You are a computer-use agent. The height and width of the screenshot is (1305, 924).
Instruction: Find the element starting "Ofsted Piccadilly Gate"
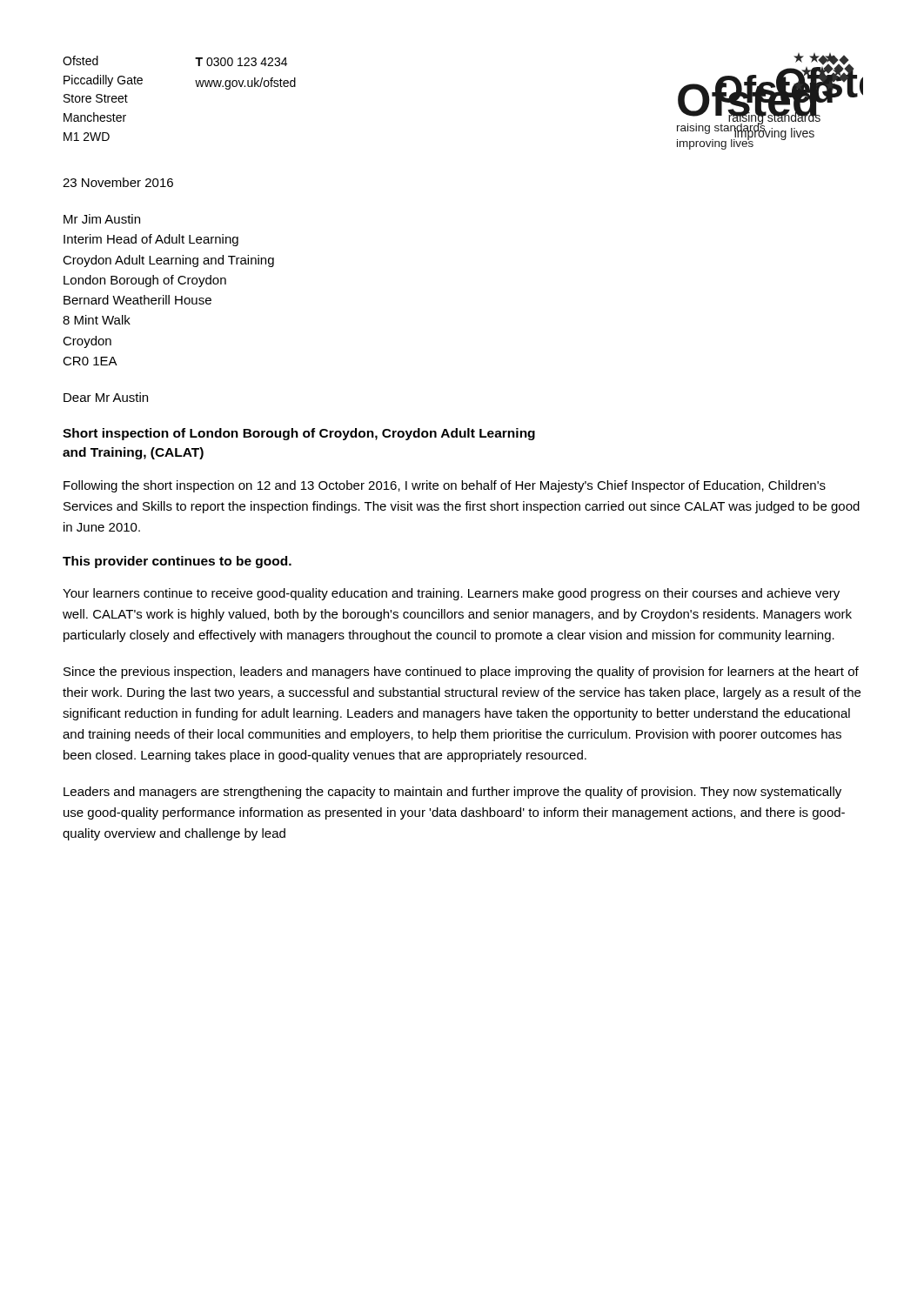tap(103, 99)
